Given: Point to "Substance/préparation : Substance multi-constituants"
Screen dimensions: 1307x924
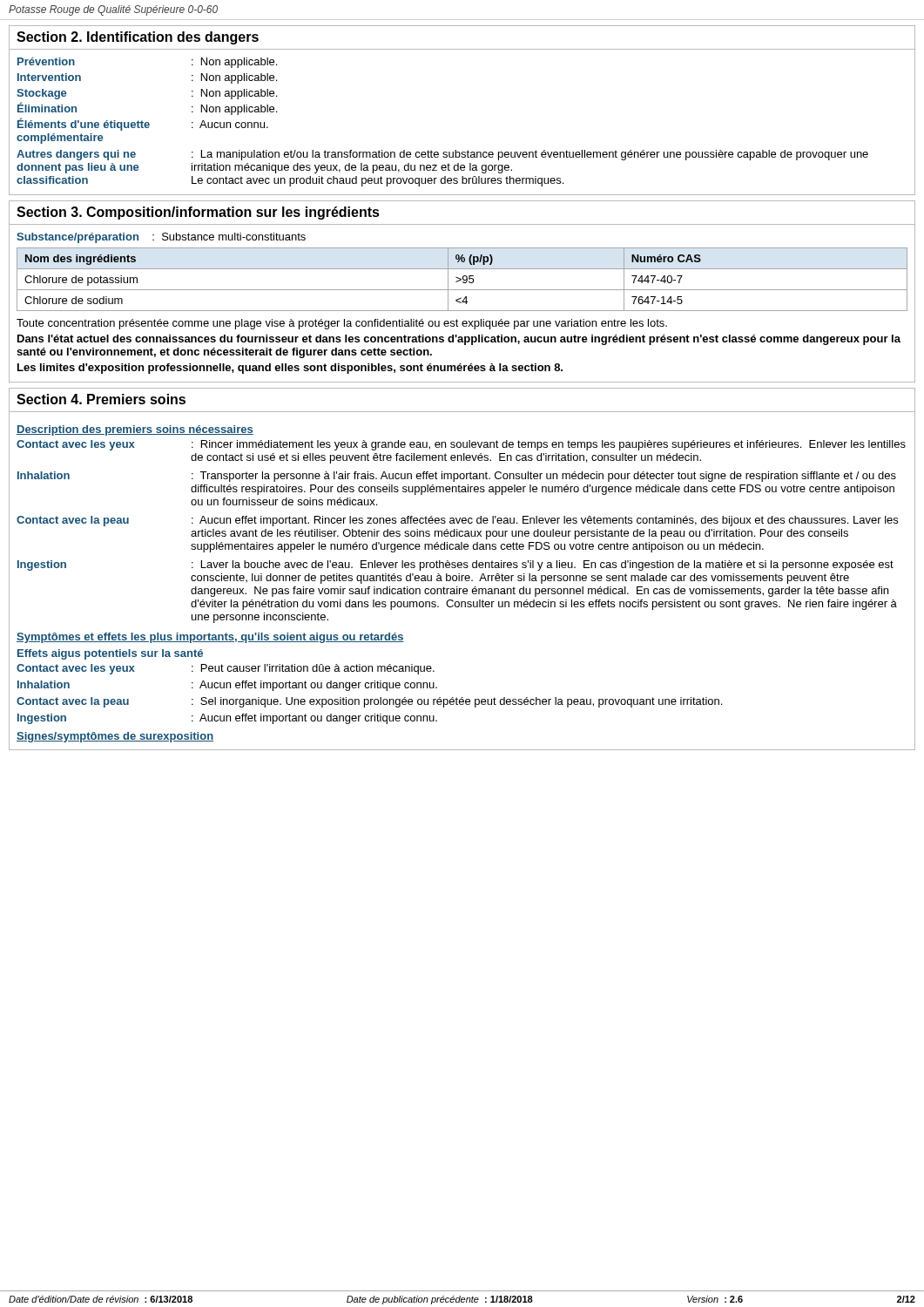Looking at the screenshot, I should (161, 237).
